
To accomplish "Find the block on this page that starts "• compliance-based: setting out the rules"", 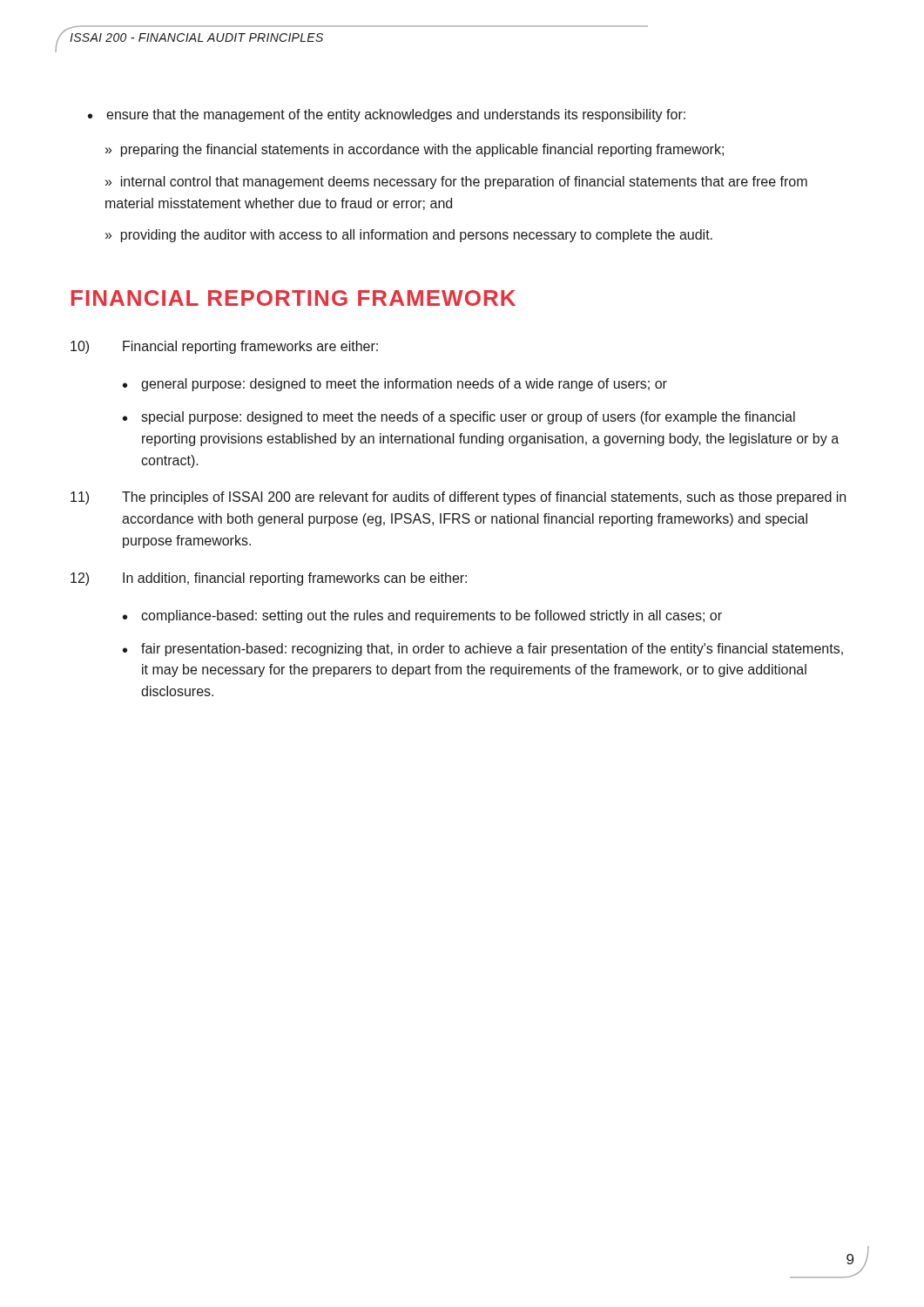I will (488, 617).
